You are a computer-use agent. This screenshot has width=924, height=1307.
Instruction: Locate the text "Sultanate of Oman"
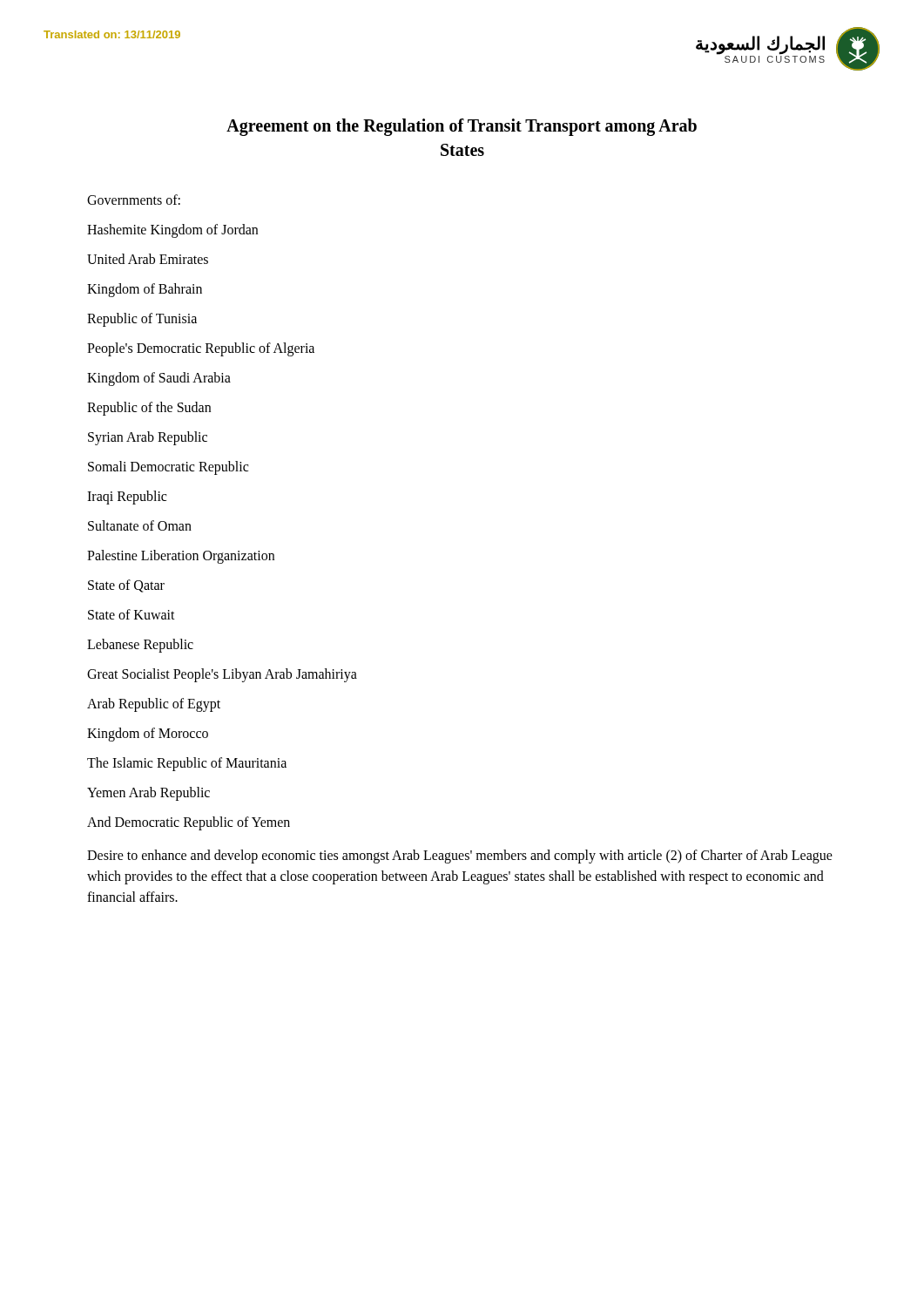[139, 526]
